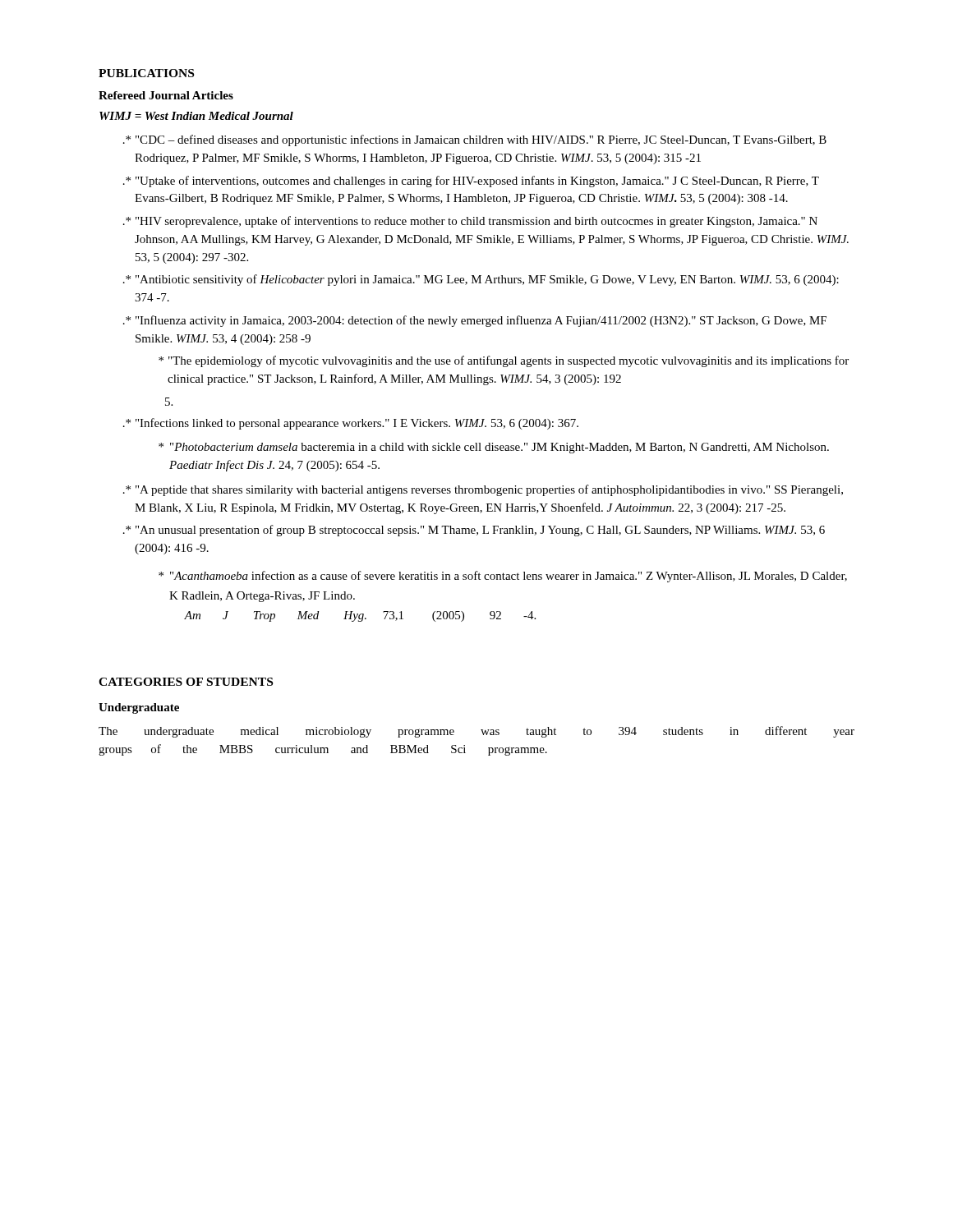The height and width of the screenshot is (1232, 953).
Task: Locate the element starting ".*"CDC – defined"
Action: (475, 149)
